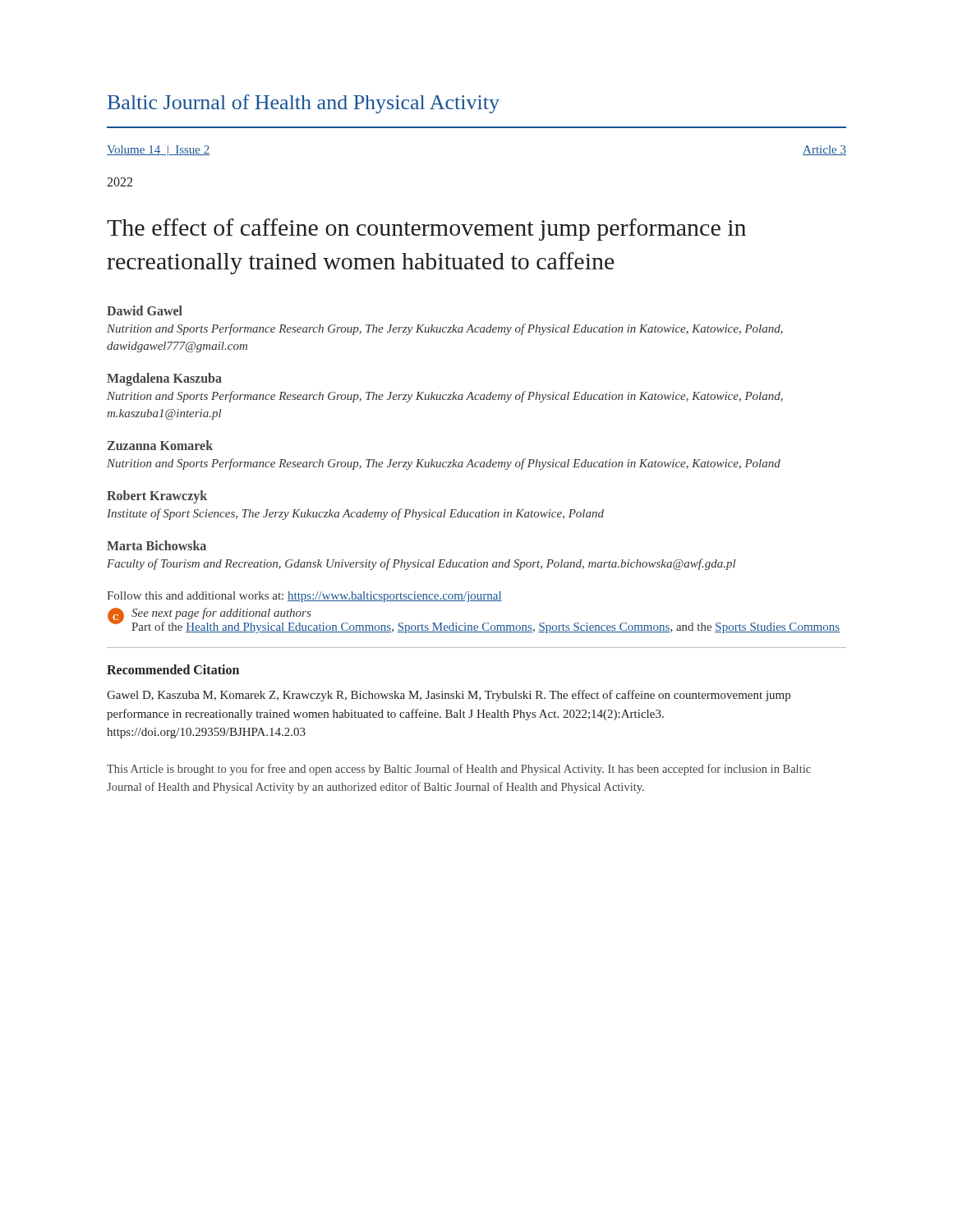Click the passage that begins "Magdalena Kaszuba Nutrition and Sports"
This screenshot has height=1232, width=953.
click(476, 397)
